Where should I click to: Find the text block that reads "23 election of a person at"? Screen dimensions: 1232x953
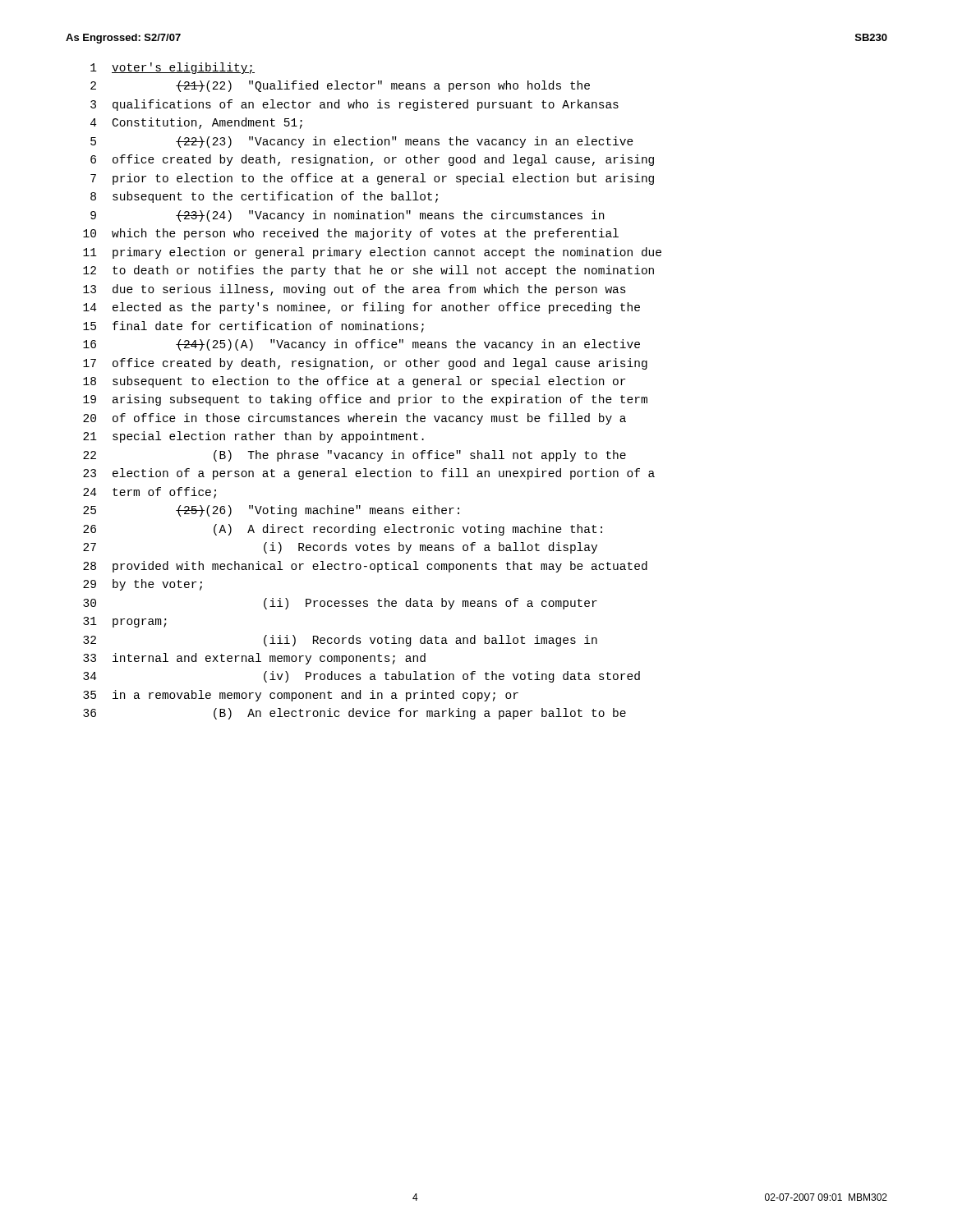pyautogui.click(x=476, y=474)
